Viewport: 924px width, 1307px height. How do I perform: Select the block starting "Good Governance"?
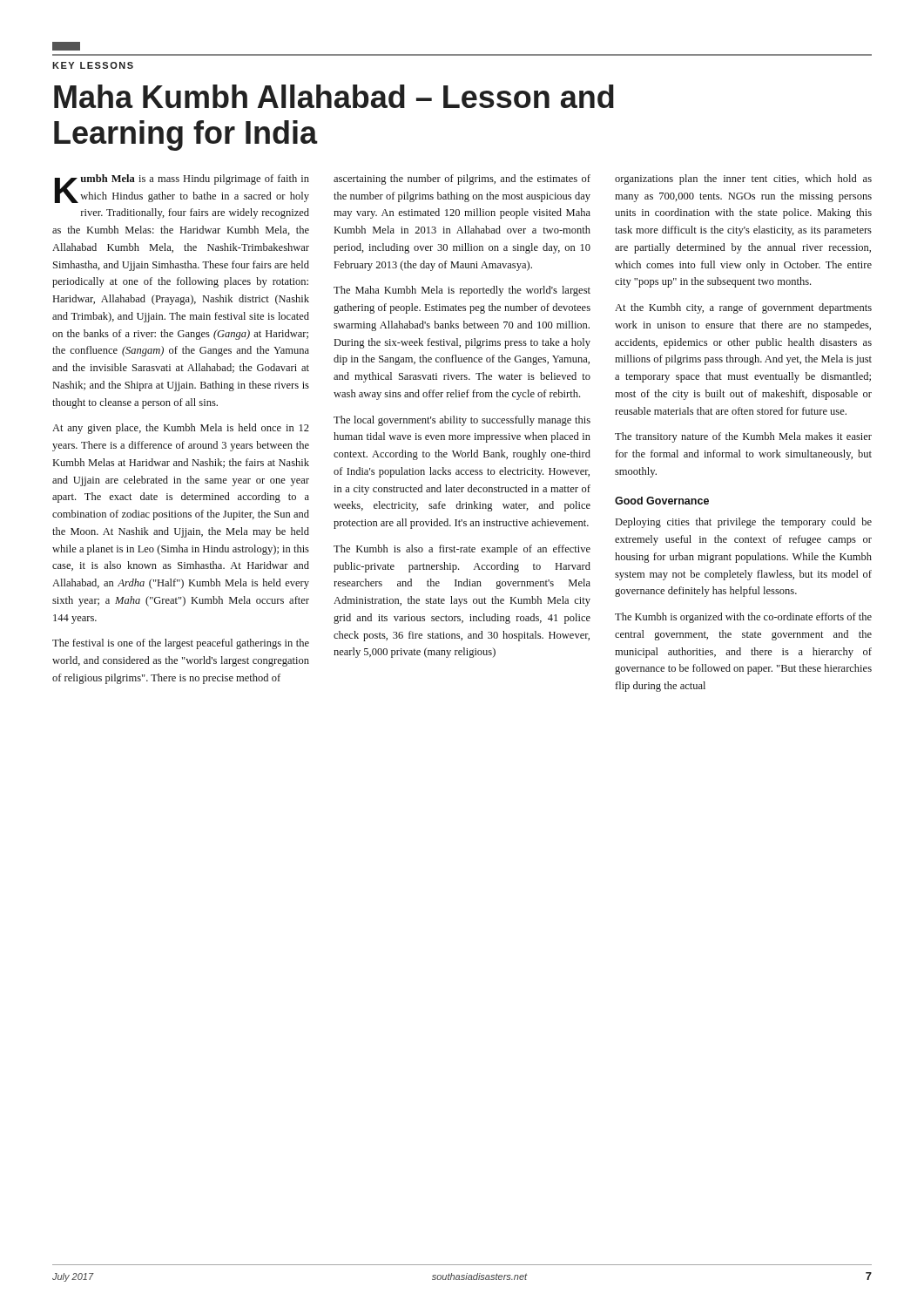(x=662, y=501)
